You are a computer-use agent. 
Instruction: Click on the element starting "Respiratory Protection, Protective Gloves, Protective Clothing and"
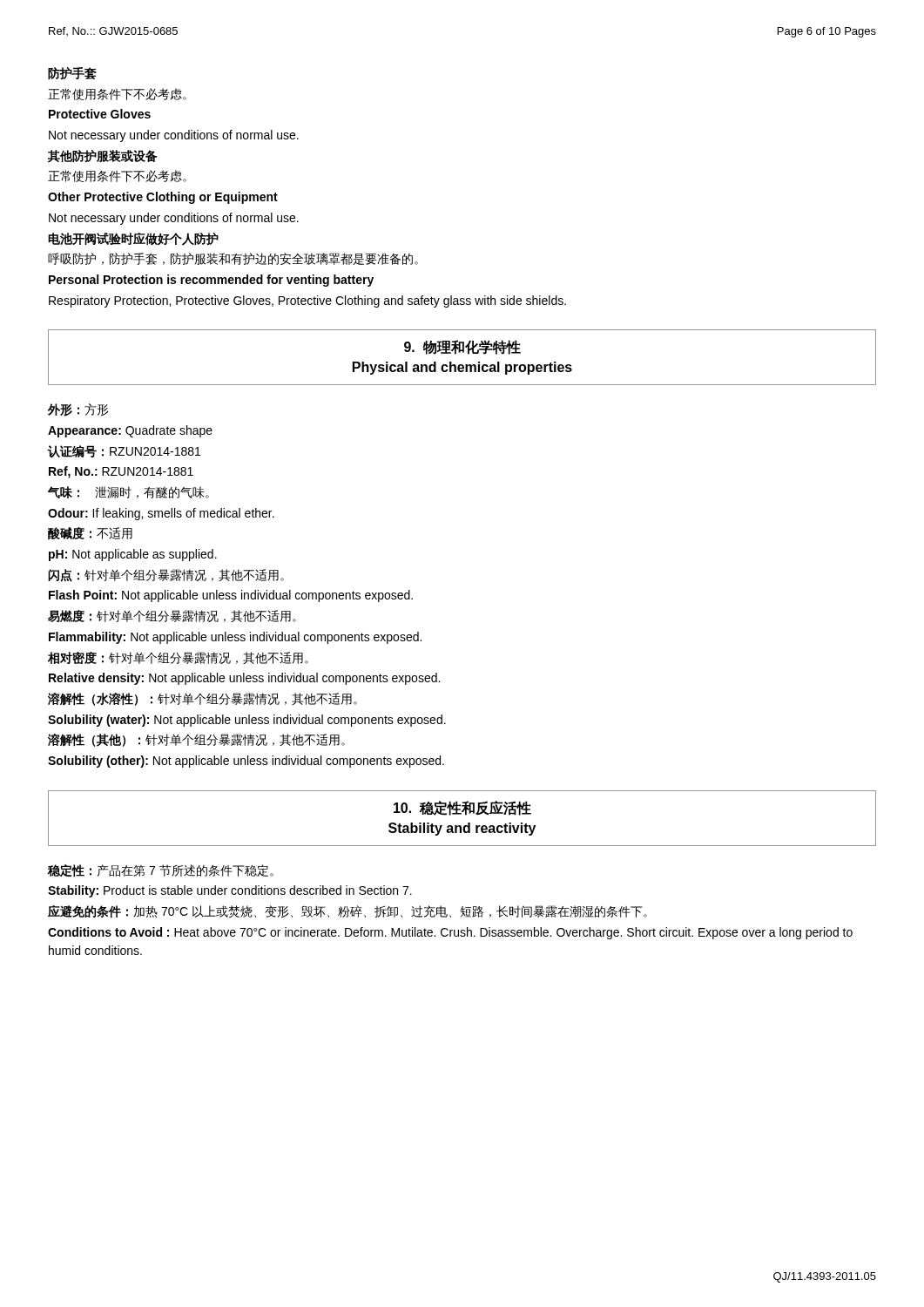[307, 300]
